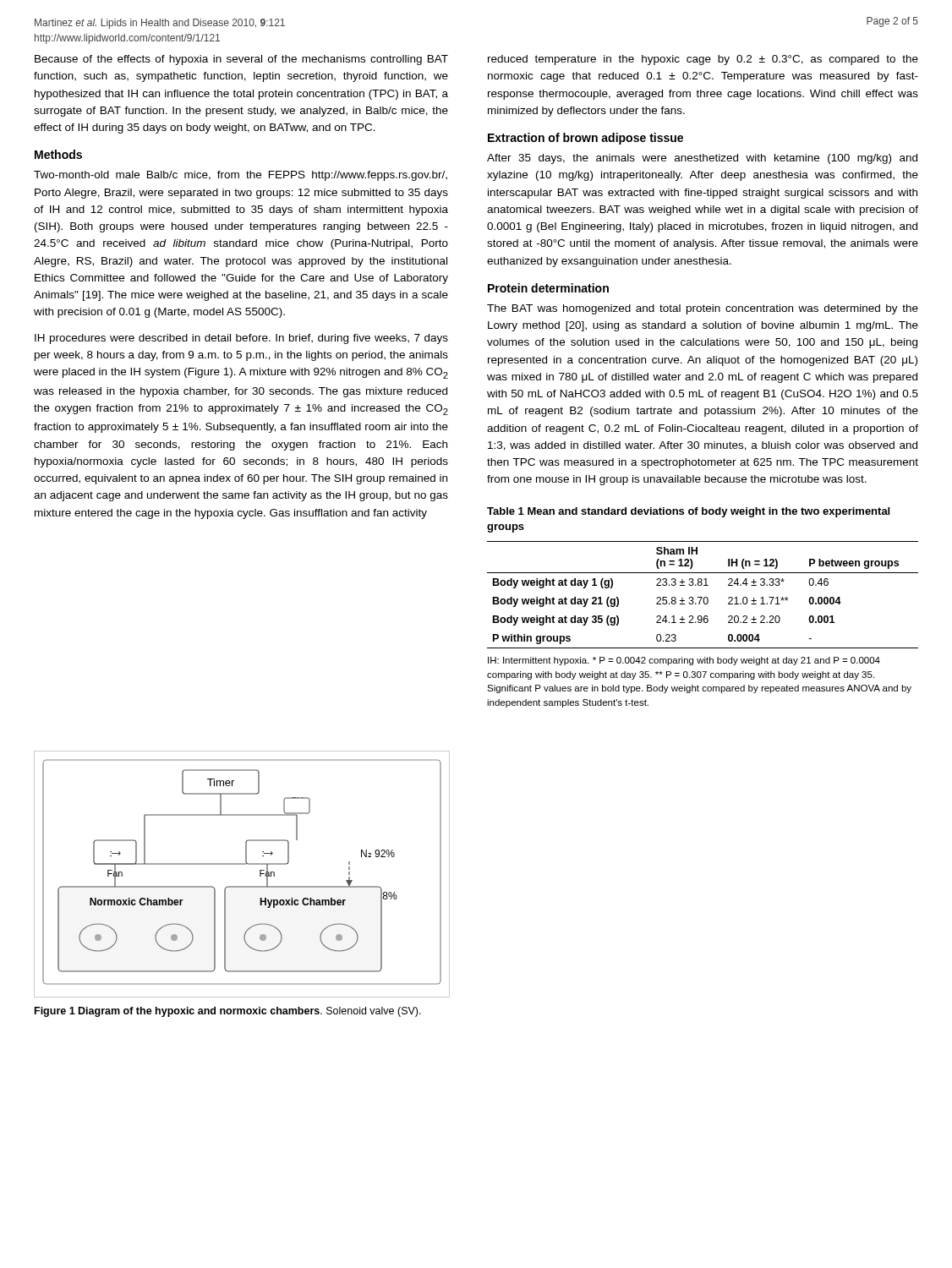Point to the caption beginning "Table 1 Mean and standard deviations of body"
The width and height of the screenshot is (952, 1268).
(x=689, y=518)
